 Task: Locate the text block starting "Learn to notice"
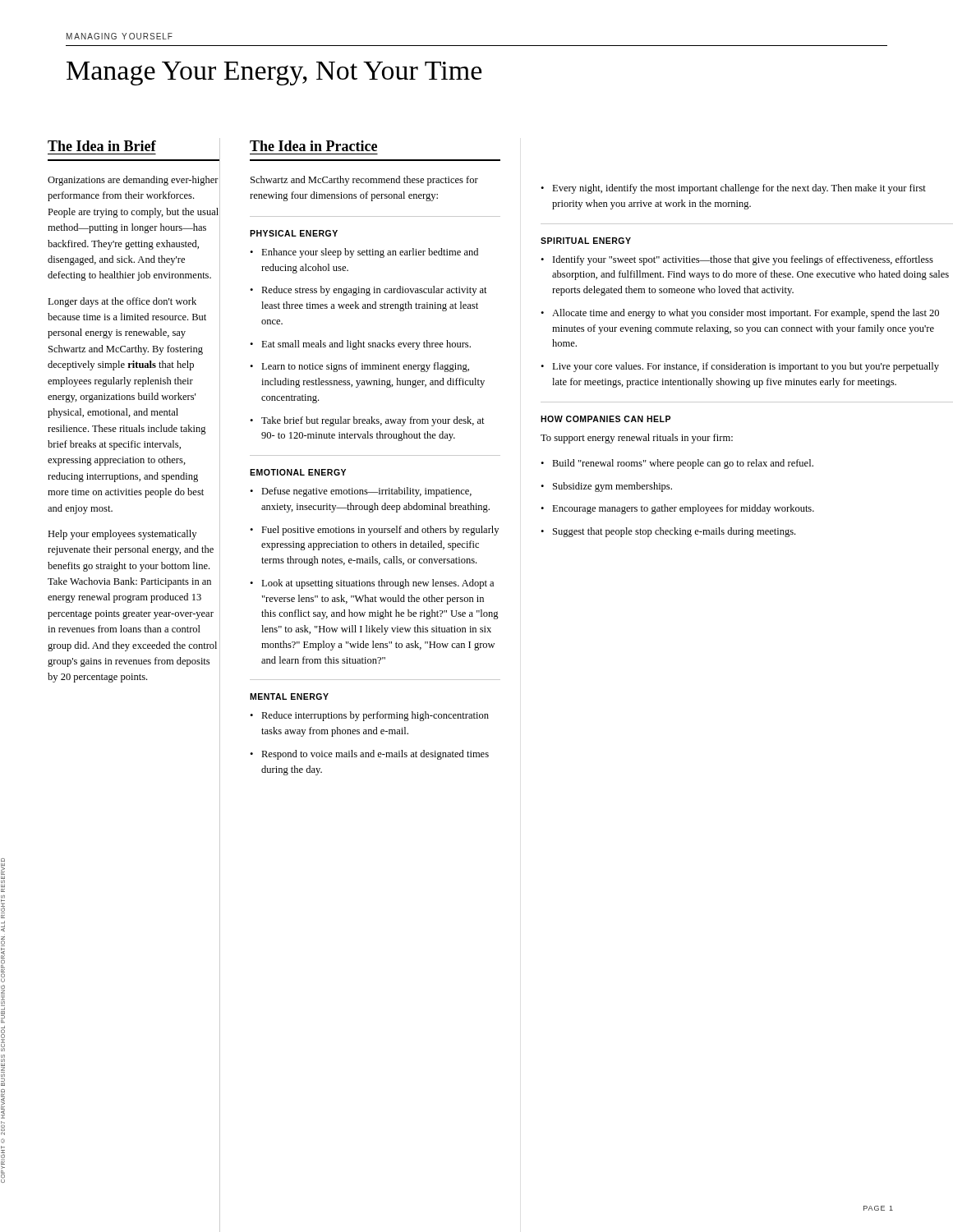coord(373,382)
